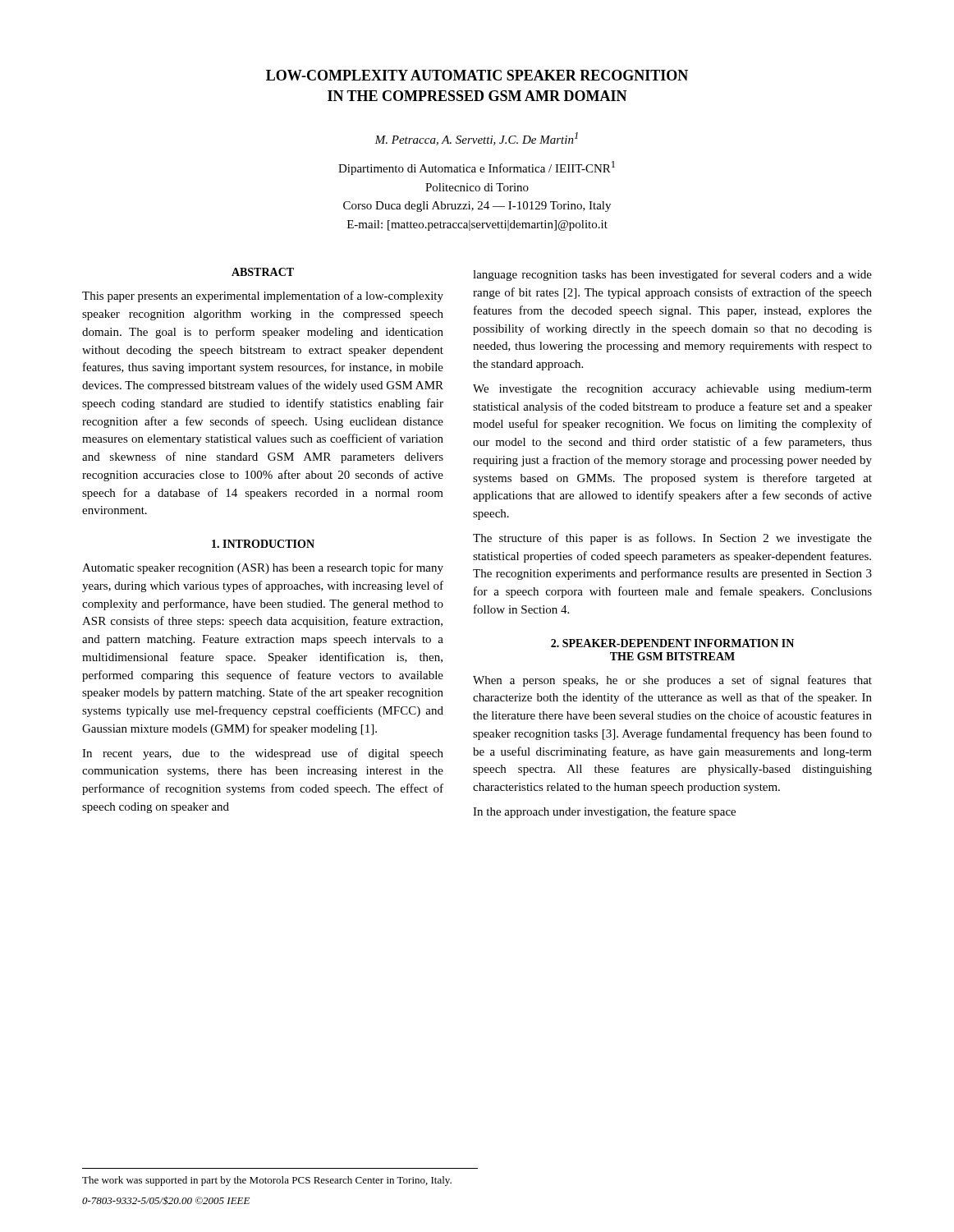
Task: Click on the text block that says "Automatic speaker recognition (ASR)"
Action: [263, 688]
